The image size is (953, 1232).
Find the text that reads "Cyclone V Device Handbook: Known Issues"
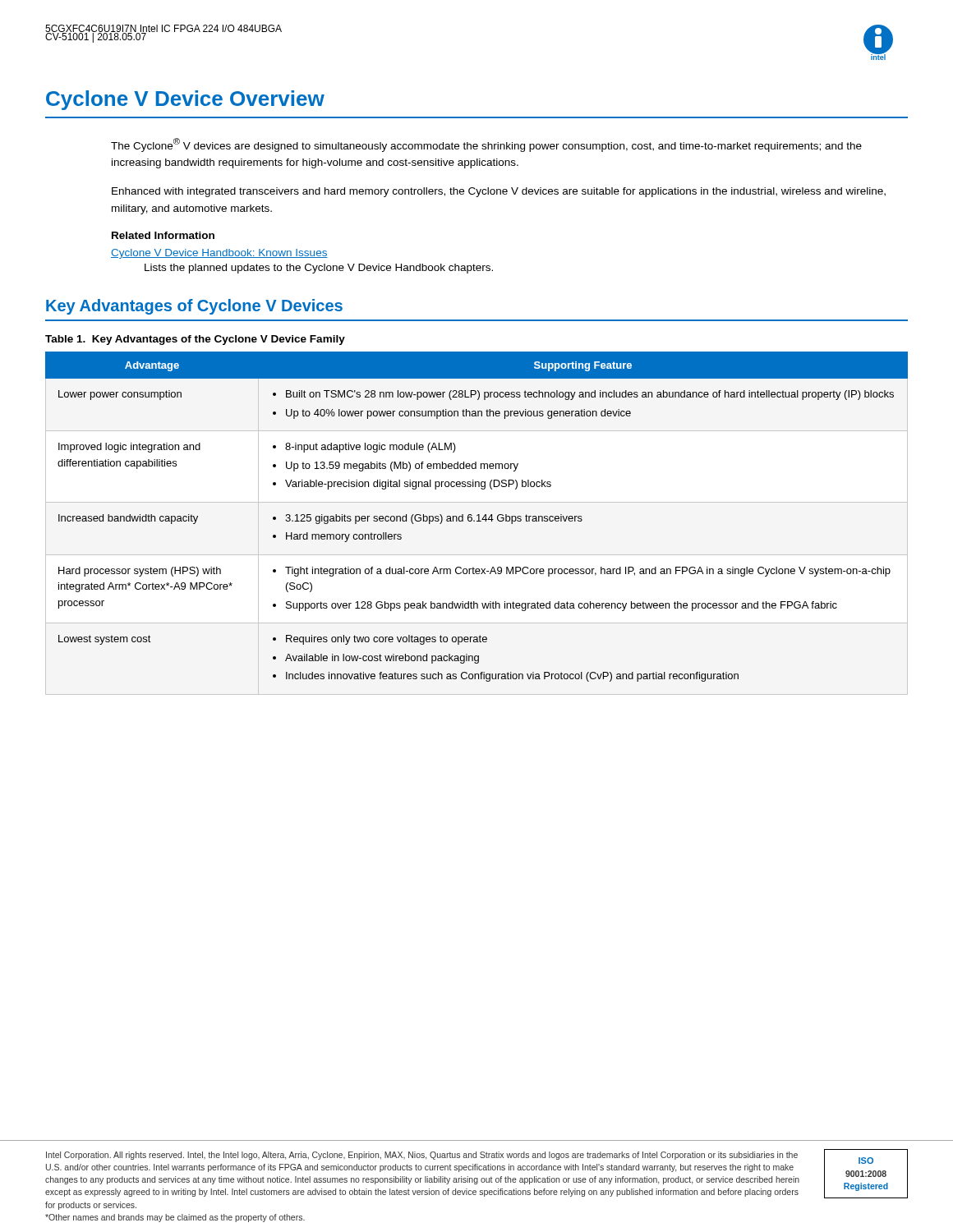(219, 253)
